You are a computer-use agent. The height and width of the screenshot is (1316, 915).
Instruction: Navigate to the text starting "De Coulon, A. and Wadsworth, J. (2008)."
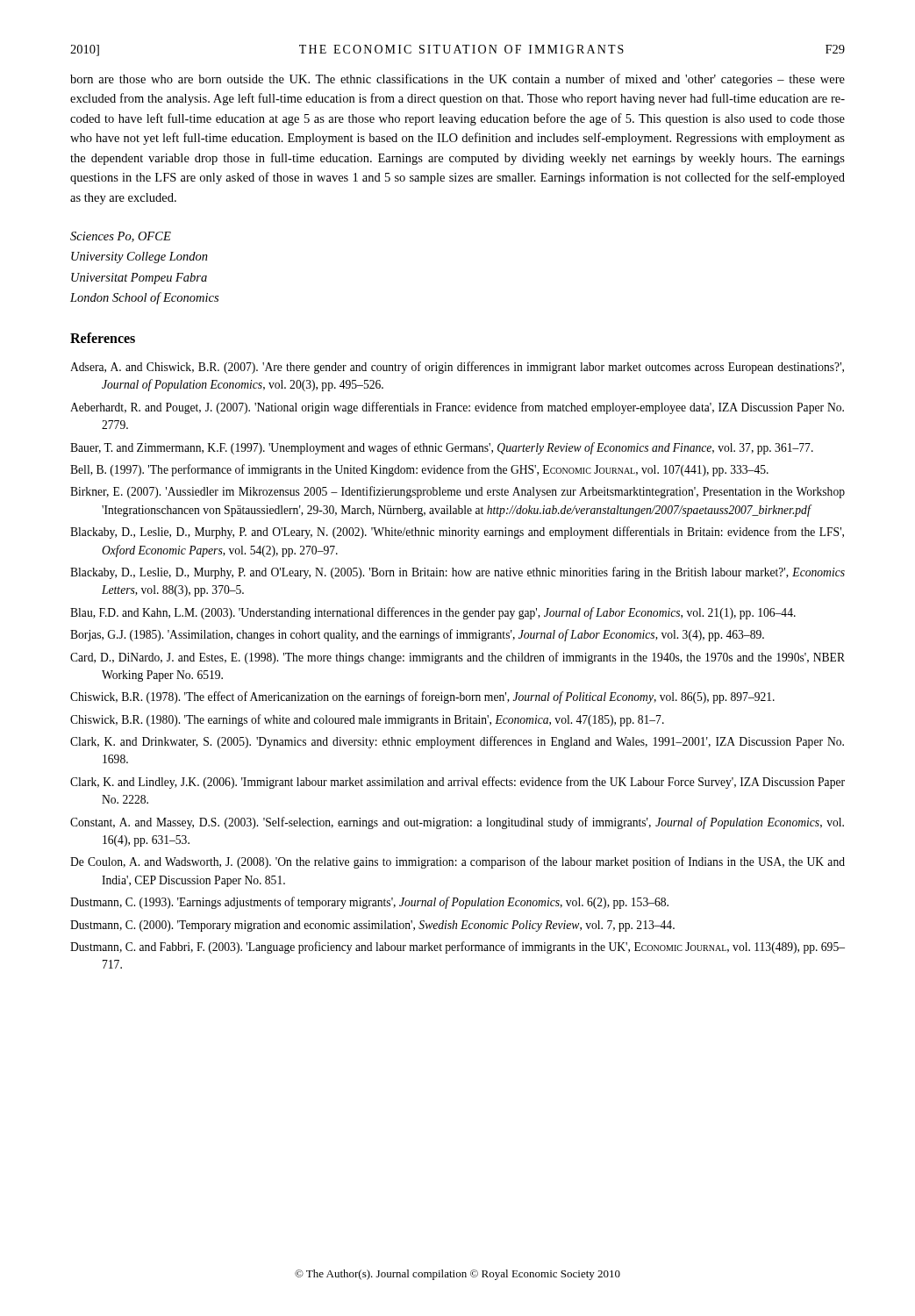(x=458, y=871)
